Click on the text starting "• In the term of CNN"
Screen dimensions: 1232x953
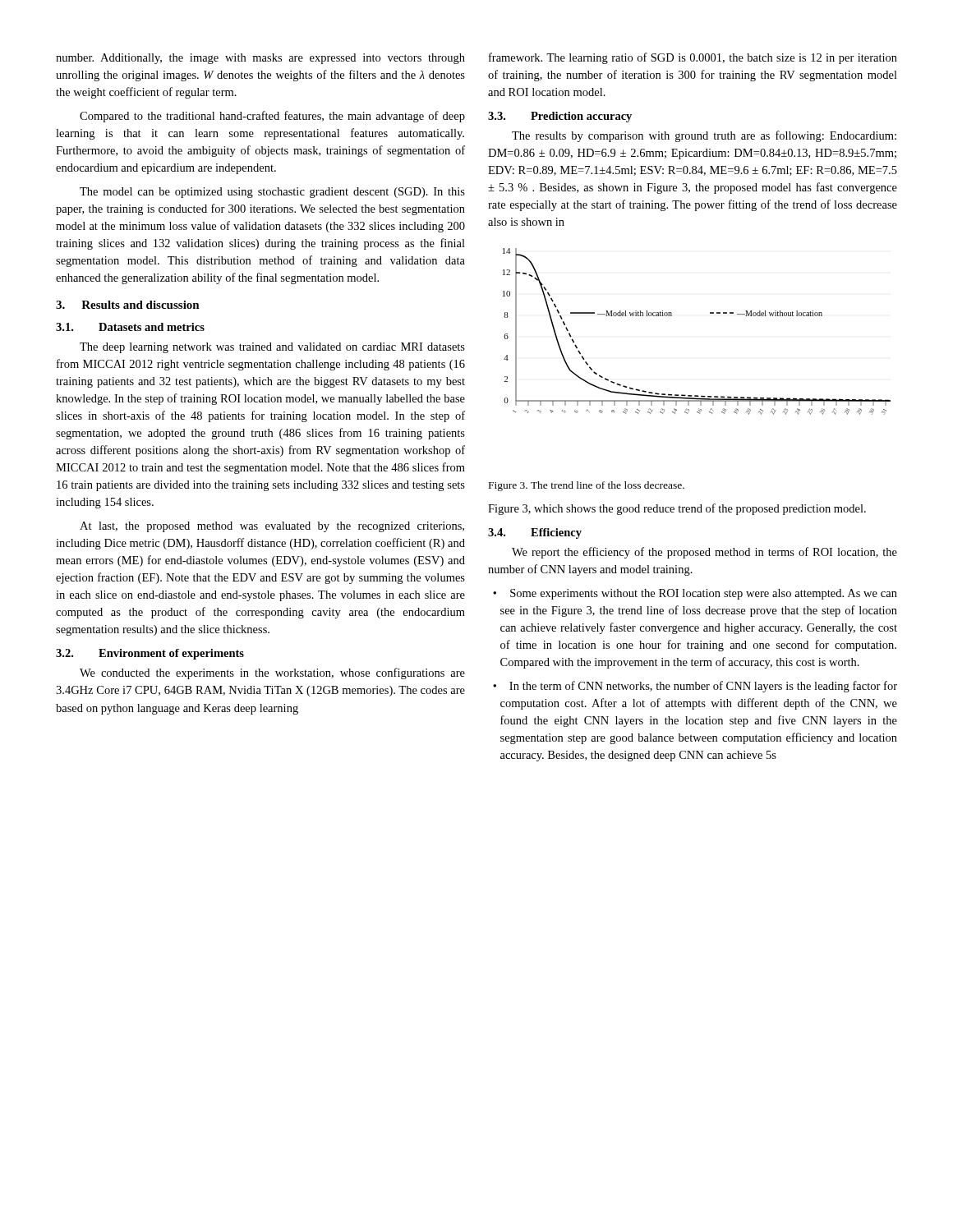coord(693,721)
